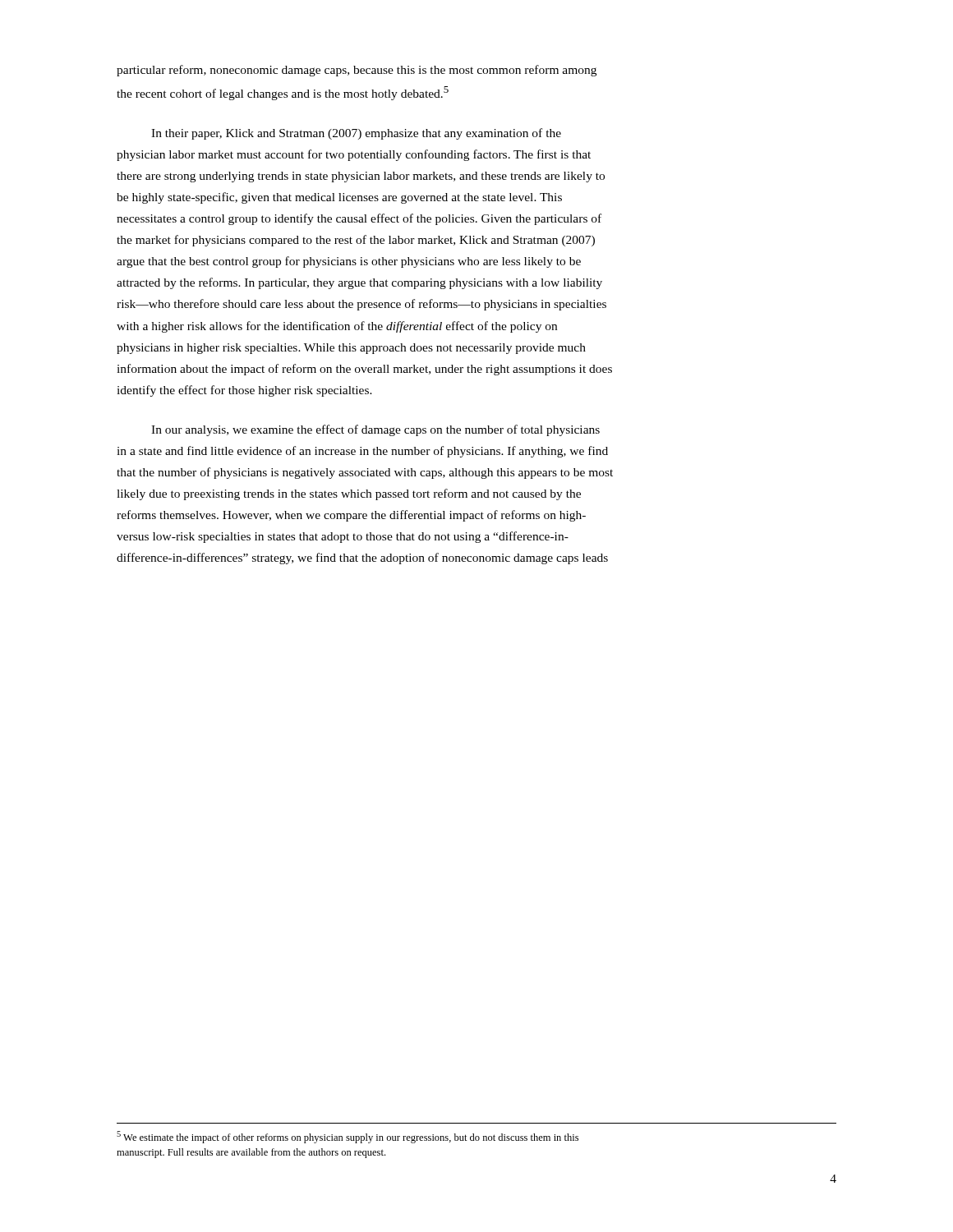Image resolution: width=953 pixels, height=1232 pixels.
Task: Point to the block beginning "In our analysis, we examine the"
Action: pyautogui.click(x=476, y=493)
